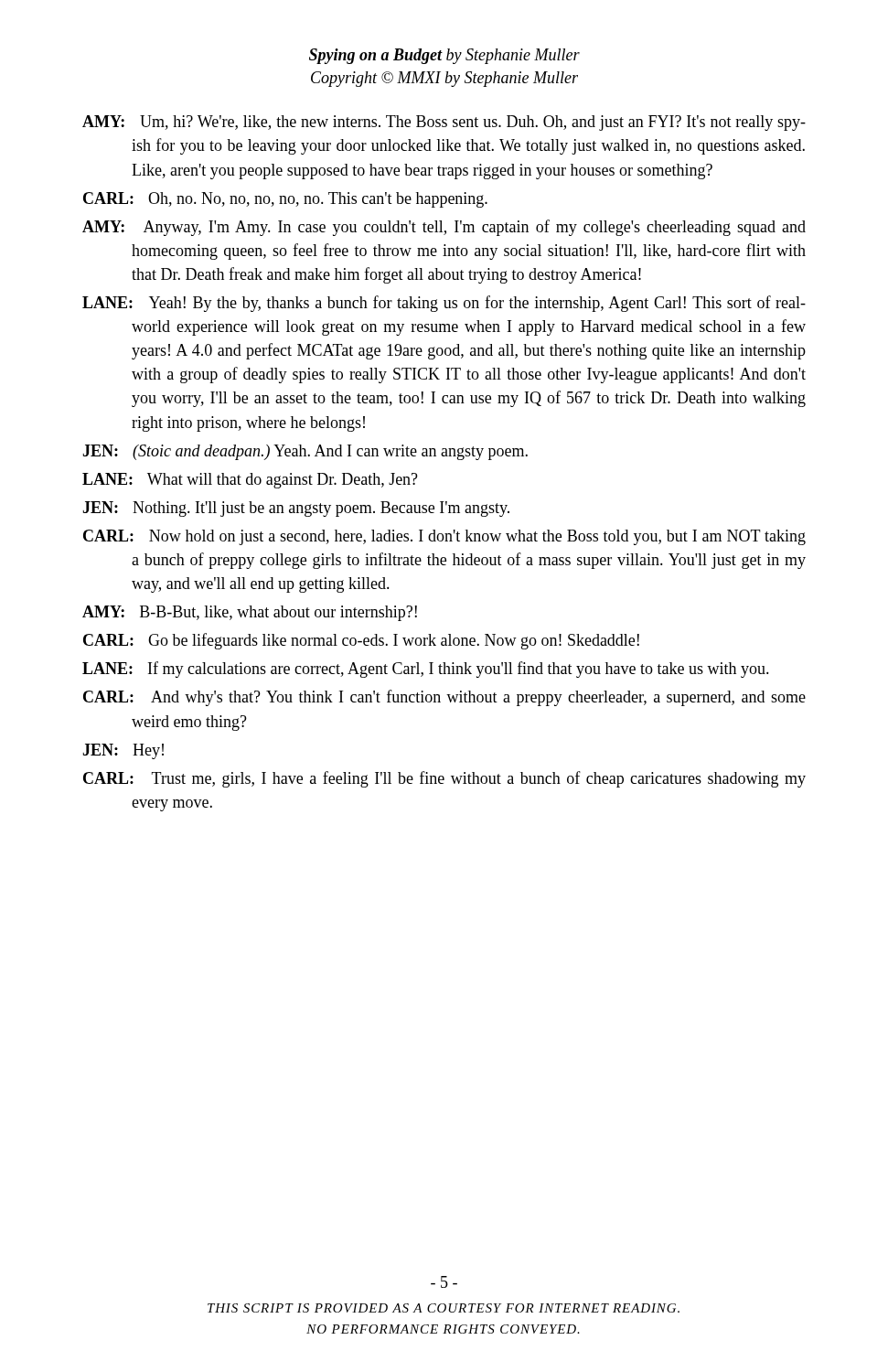Click on the passage starting "LANE: What will"
888x1372 pixels.
pos(250,479)
